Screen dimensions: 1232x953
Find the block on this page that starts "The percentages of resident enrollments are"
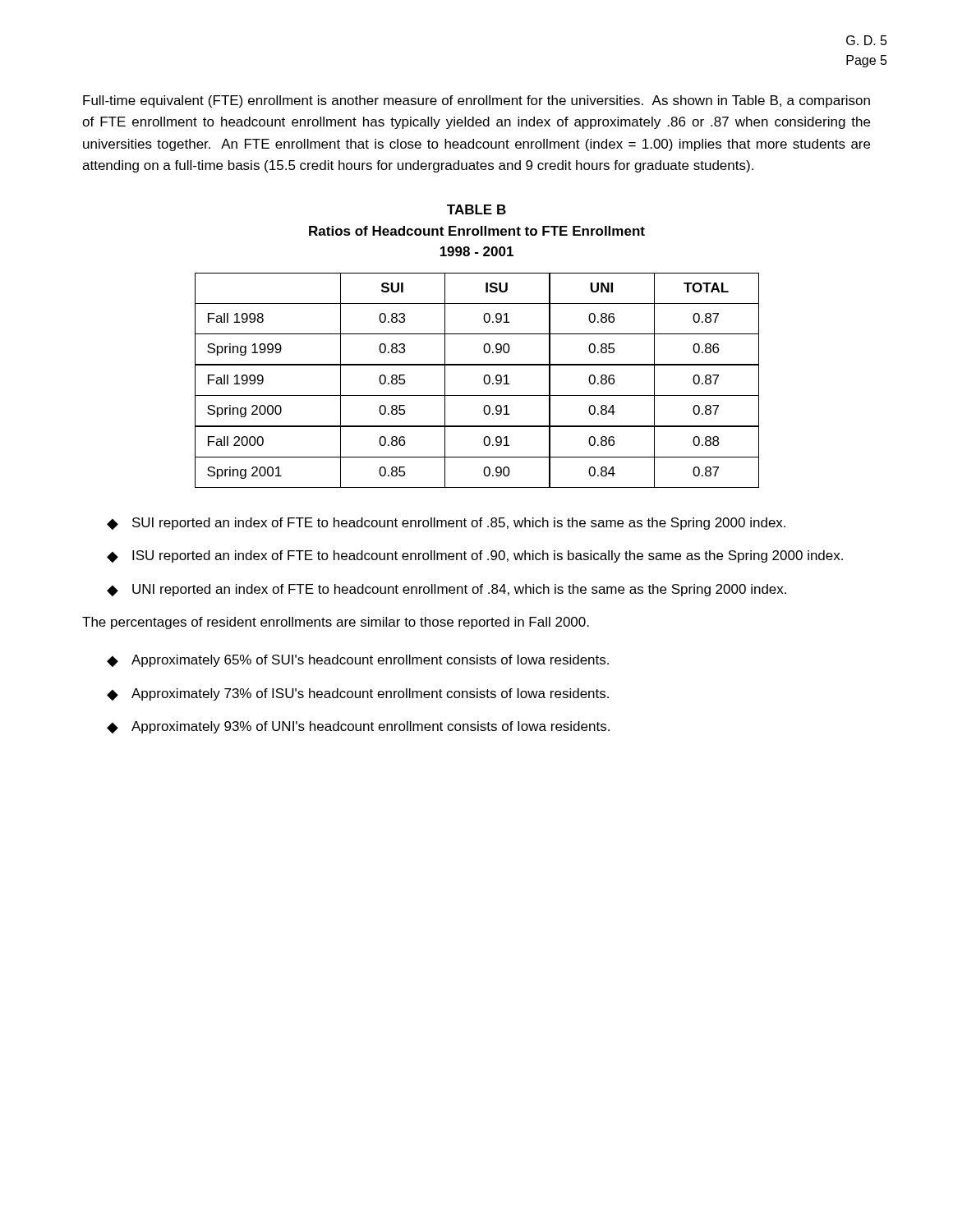(336, 622)
